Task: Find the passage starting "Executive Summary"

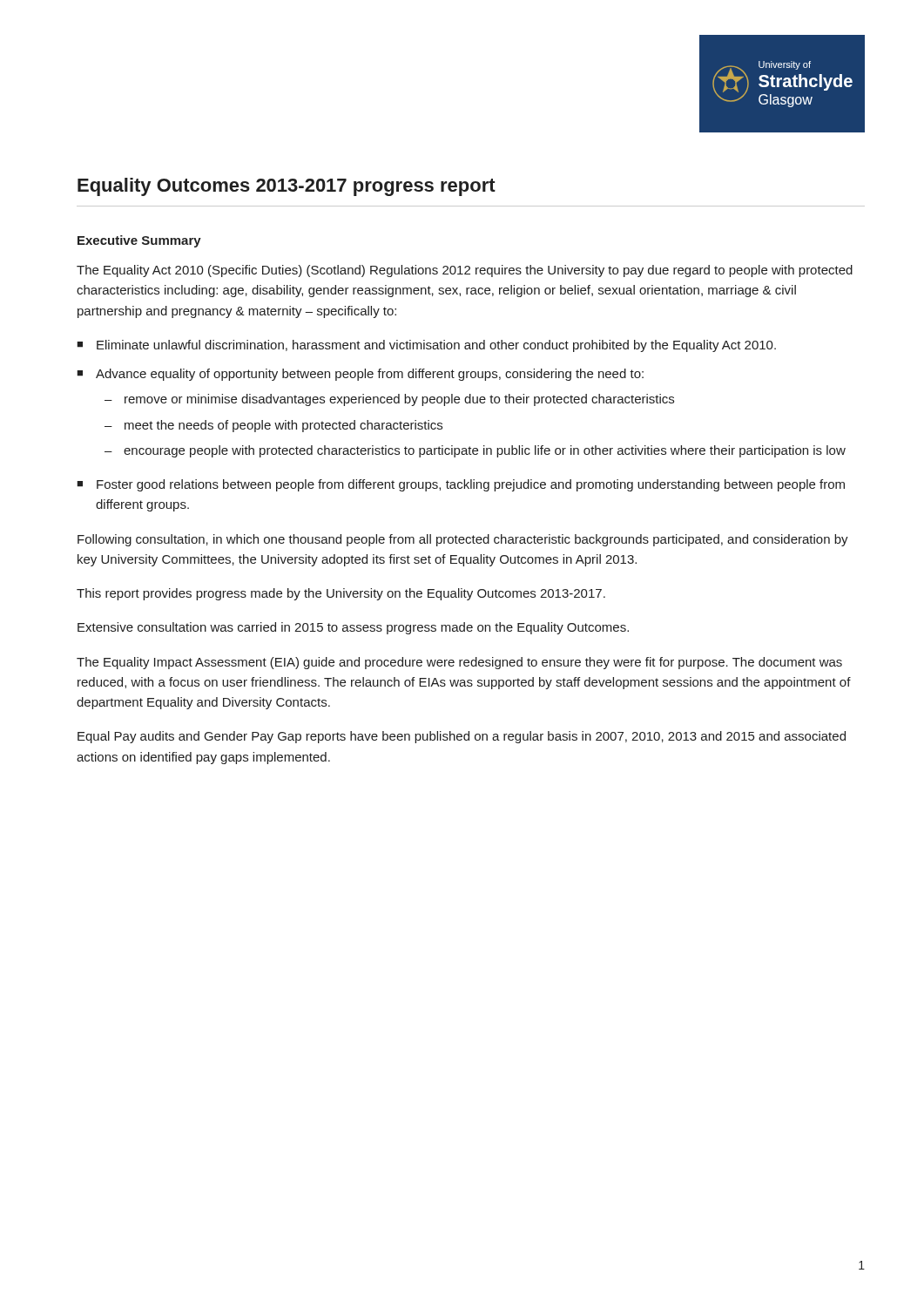Action: coord(139,240)
